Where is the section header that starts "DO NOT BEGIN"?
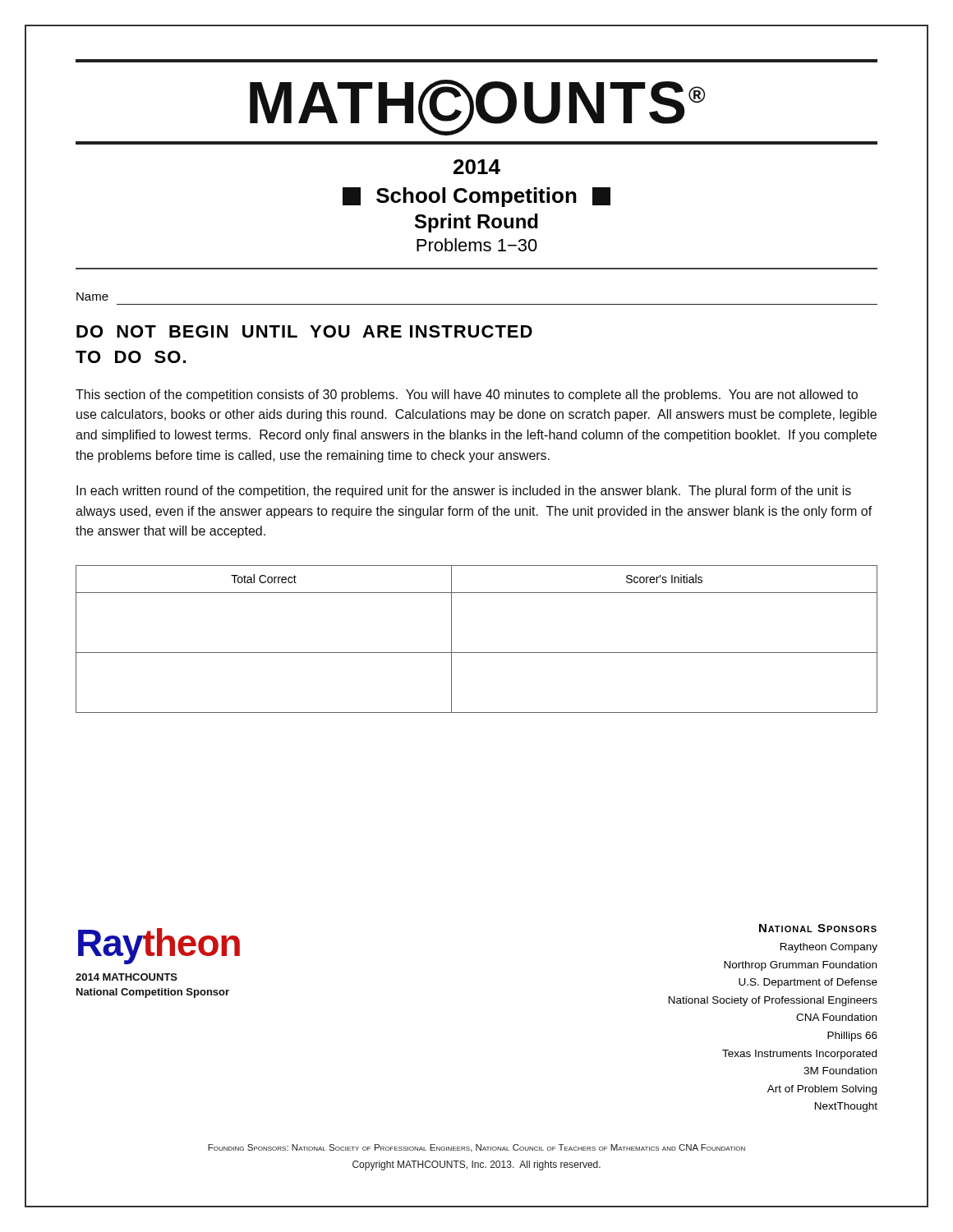This screenshot has width=953, height=1232. 305,344
